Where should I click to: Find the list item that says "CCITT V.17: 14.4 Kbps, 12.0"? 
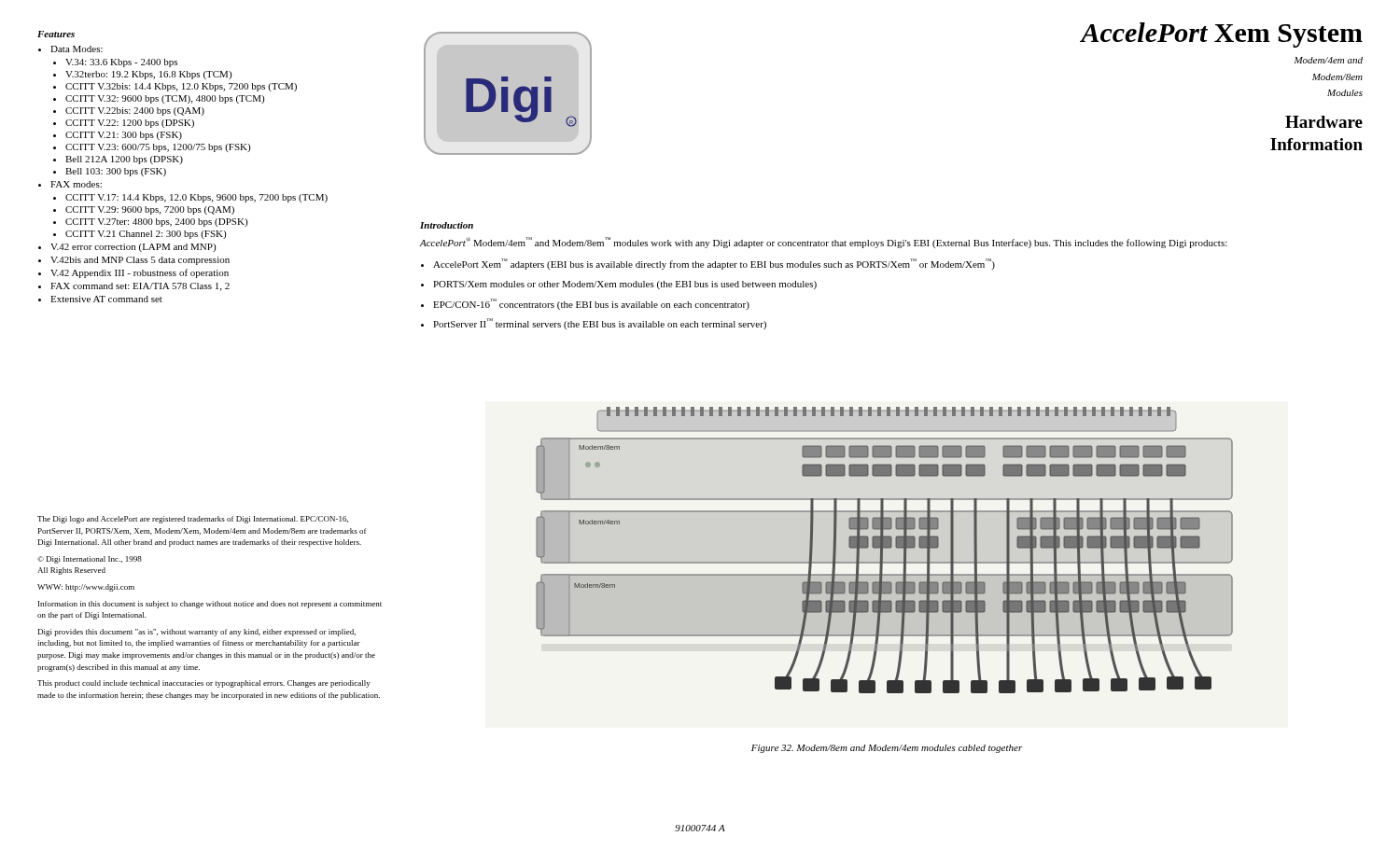tap(197, 197)
